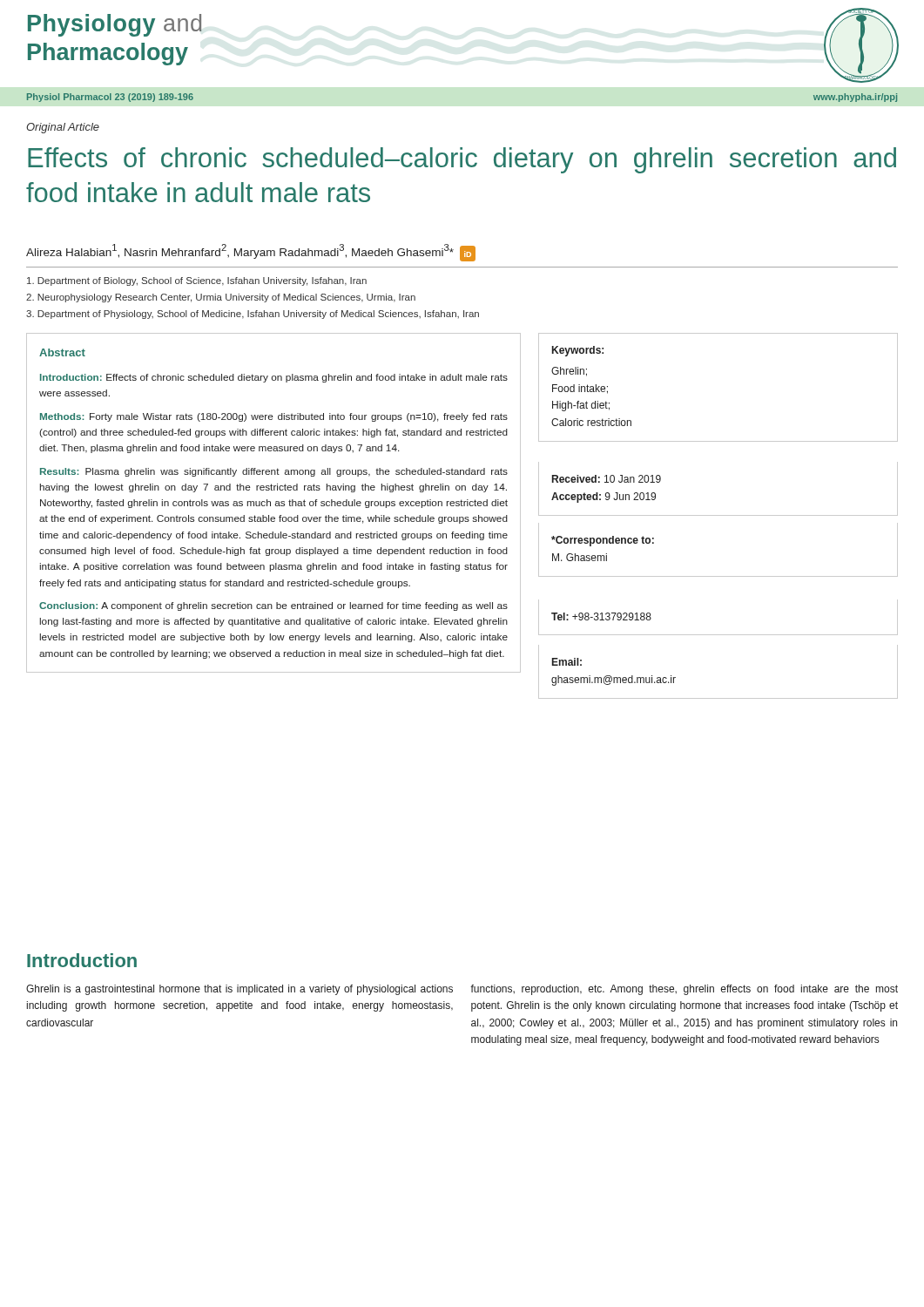Where is the passage that starts "Abstract Introduction: Effects of"?

pyautogui.click(x=273, y=503)
